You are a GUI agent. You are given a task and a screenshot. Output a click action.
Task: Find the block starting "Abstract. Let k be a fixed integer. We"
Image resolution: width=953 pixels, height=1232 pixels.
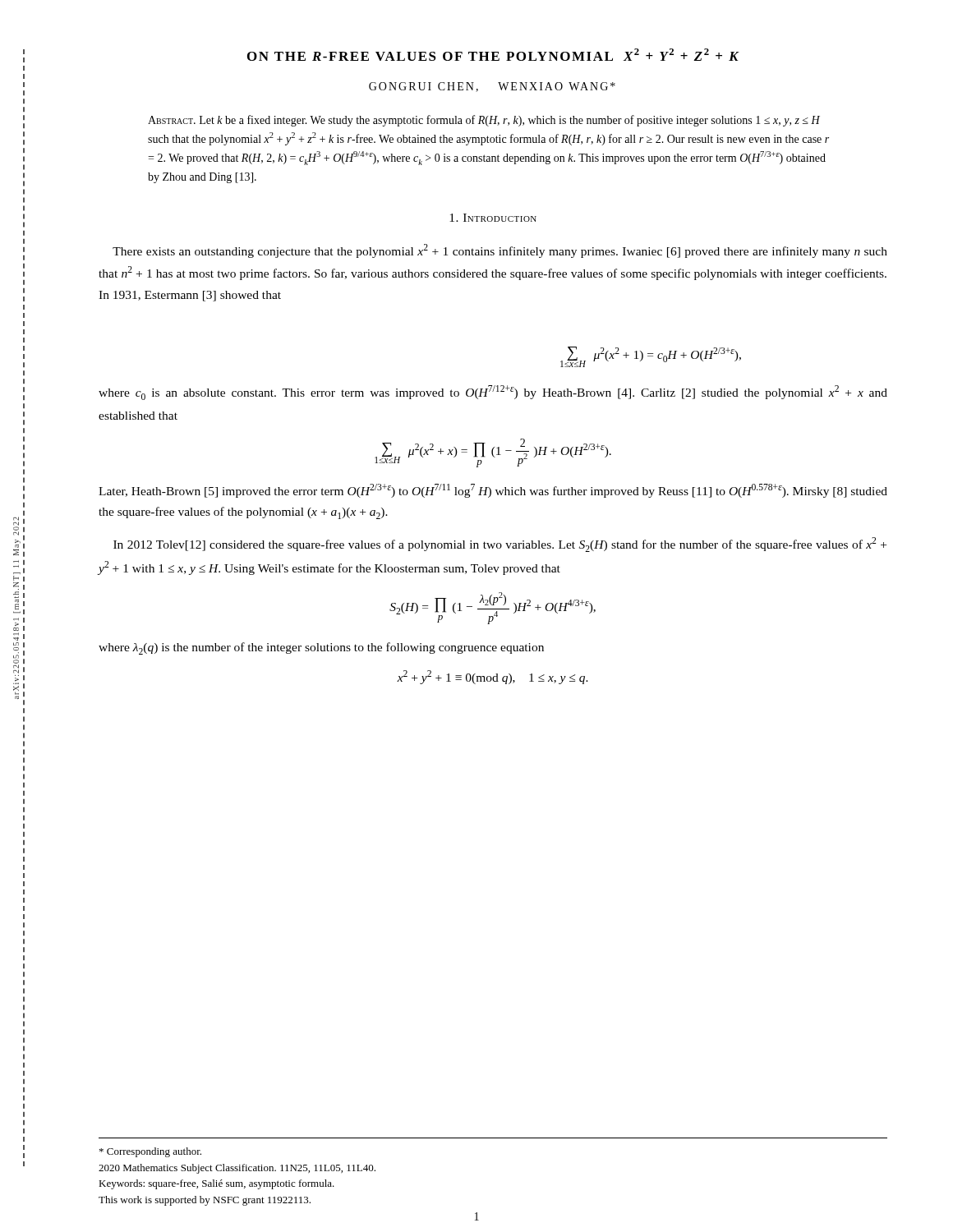coord(489,149)
